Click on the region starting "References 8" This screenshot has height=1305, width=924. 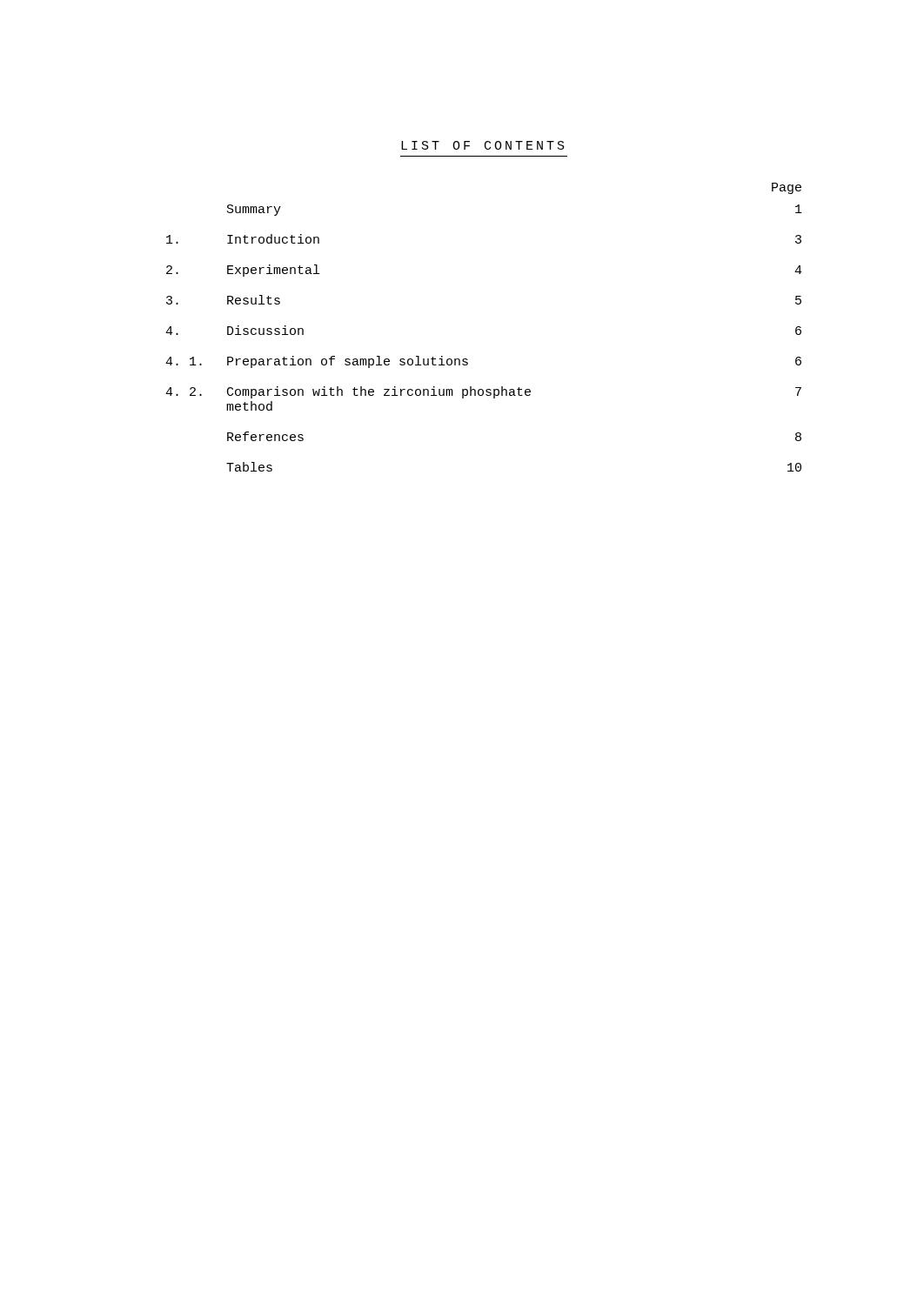click(261, 435)
